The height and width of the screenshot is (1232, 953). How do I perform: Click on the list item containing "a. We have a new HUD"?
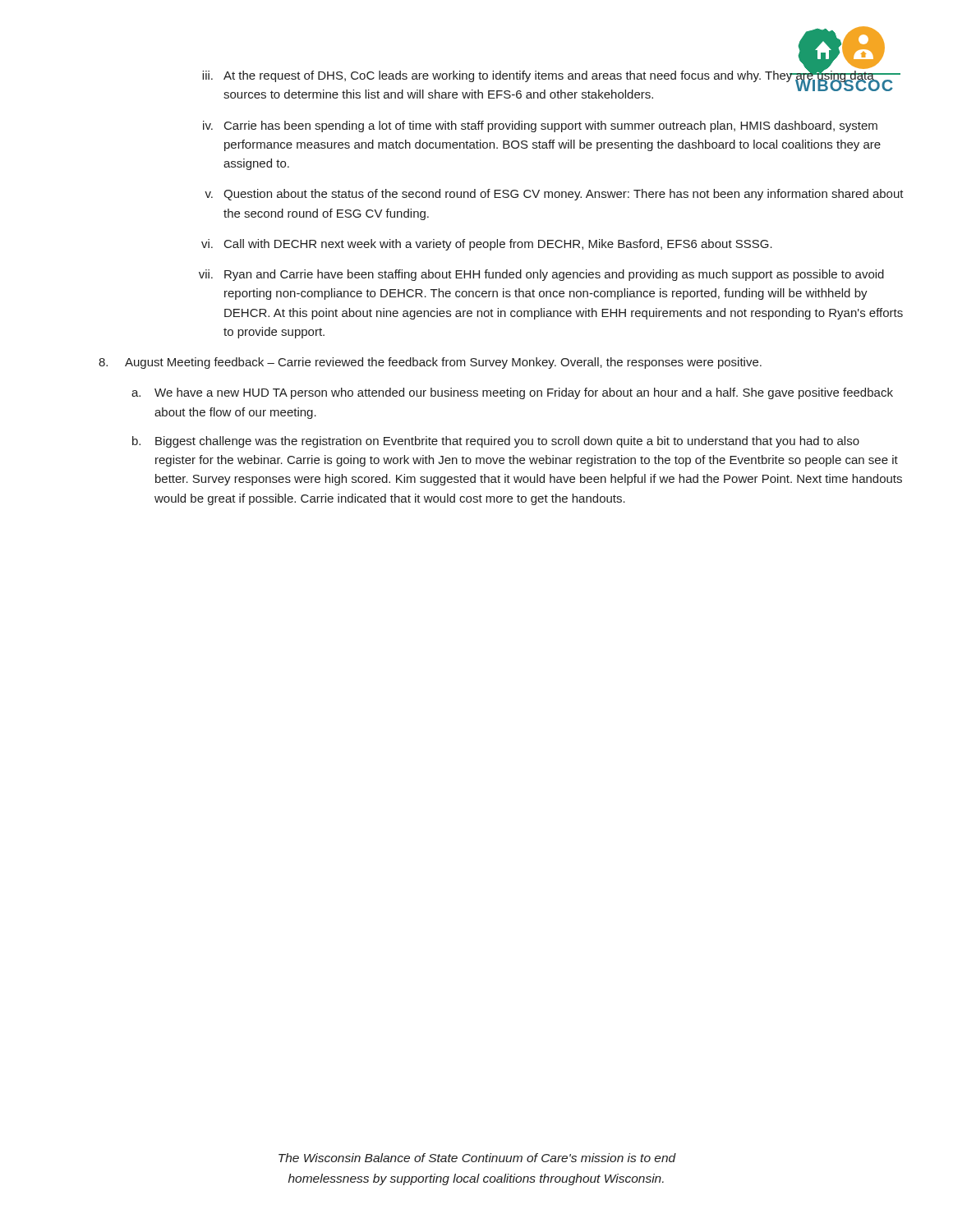pos(518,402)
